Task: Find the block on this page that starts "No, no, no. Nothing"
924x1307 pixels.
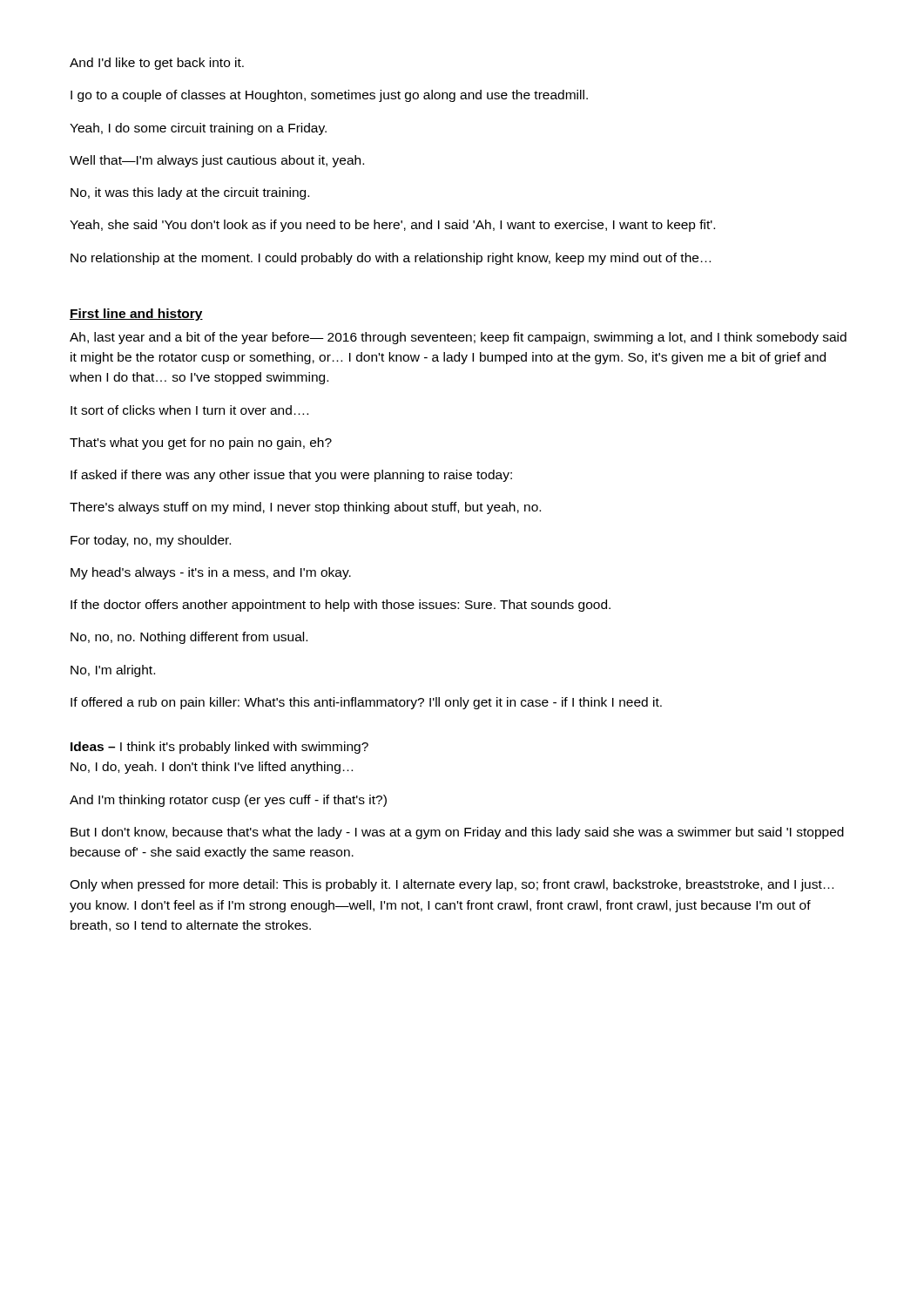Action: point(189,637)
